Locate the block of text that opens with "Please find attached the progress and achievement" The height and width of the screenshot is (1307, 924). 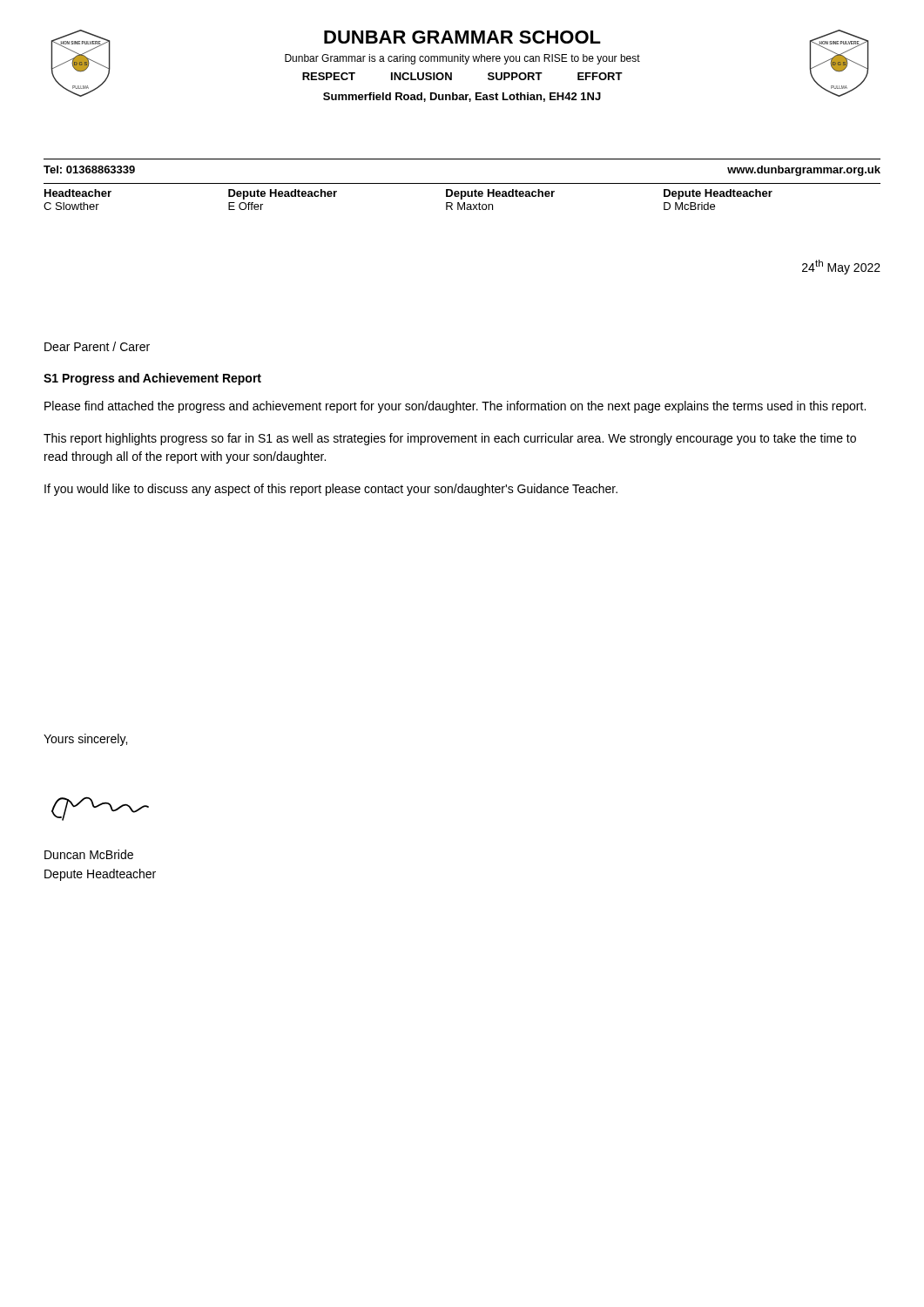(455, 406)
